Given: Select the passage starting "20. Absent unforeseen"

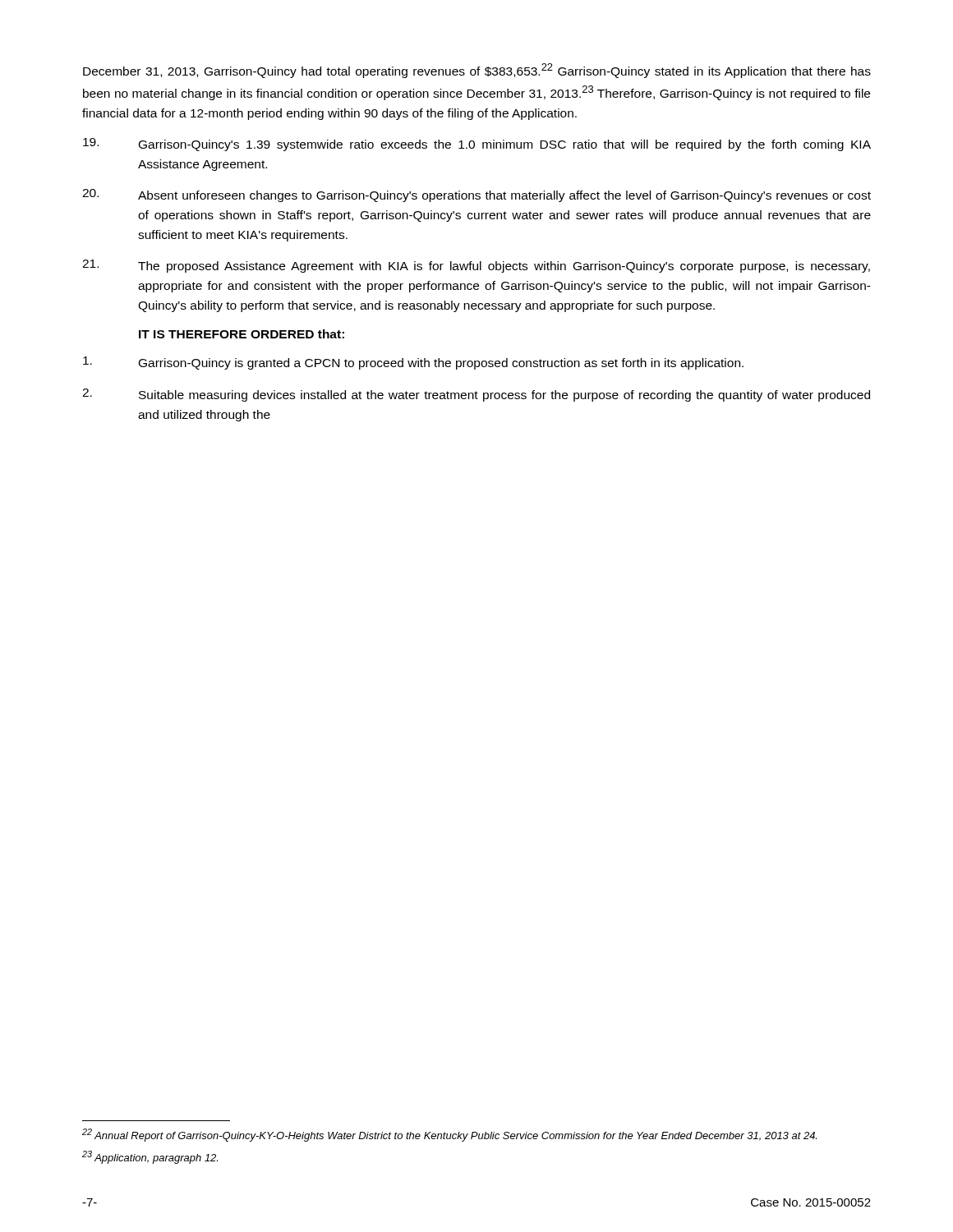Looking at the screenshot, I should point(476,216).
